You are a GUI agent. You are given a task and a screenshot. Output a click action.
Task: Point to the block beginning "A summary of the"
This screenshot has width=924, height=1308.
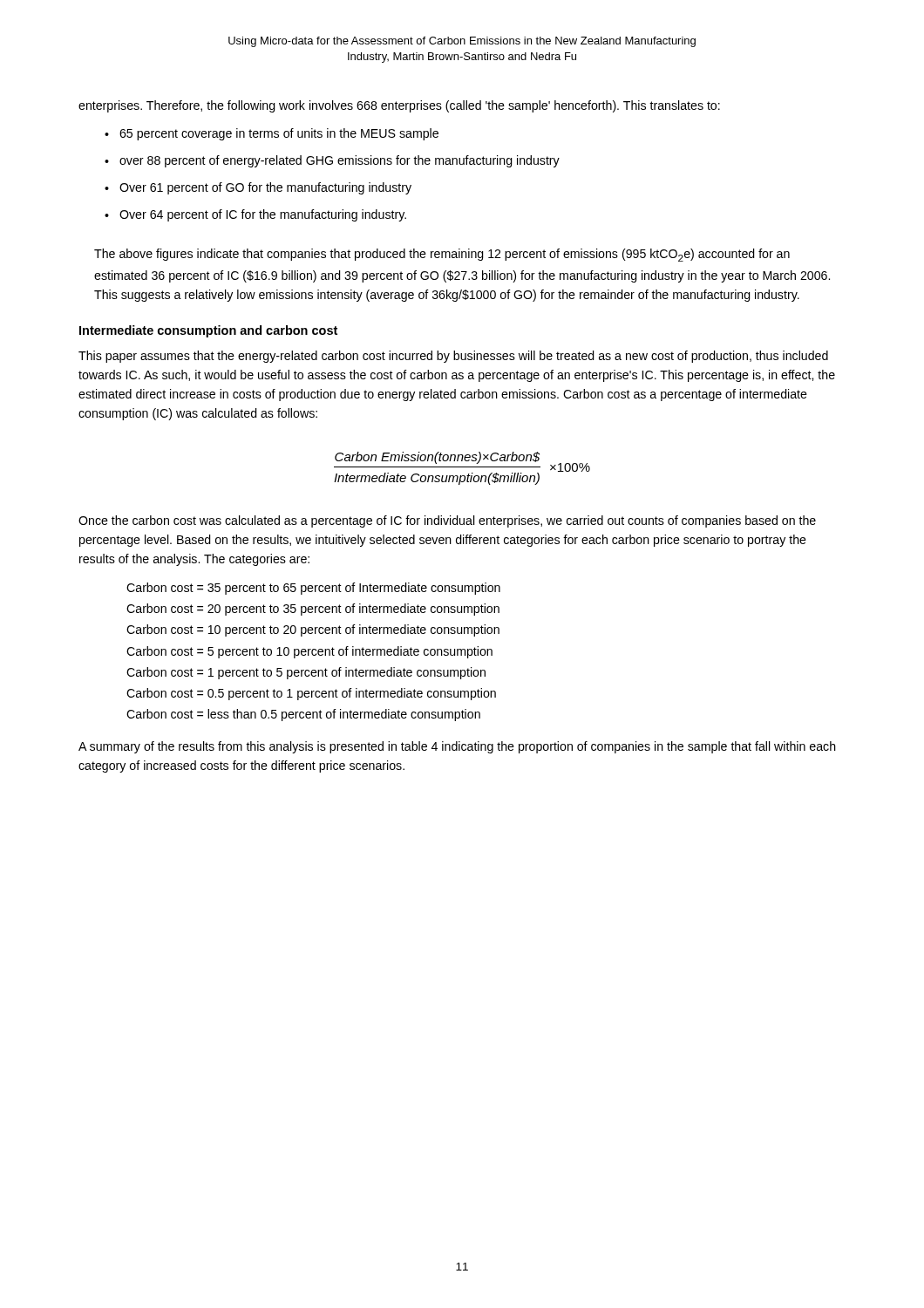click(x=457, y=756)
